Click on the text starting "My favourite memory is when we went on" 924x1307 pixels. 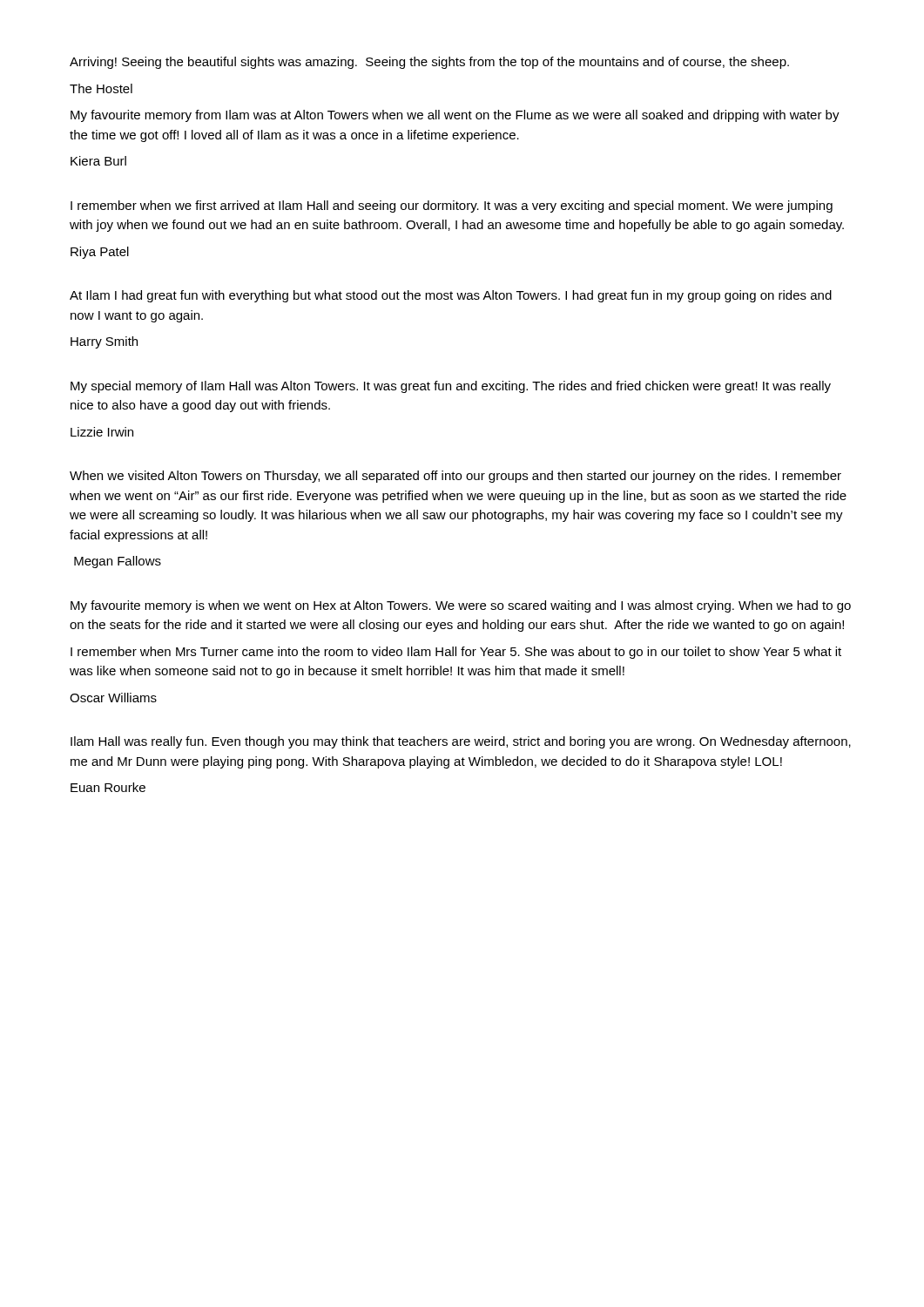pos(462,615)
